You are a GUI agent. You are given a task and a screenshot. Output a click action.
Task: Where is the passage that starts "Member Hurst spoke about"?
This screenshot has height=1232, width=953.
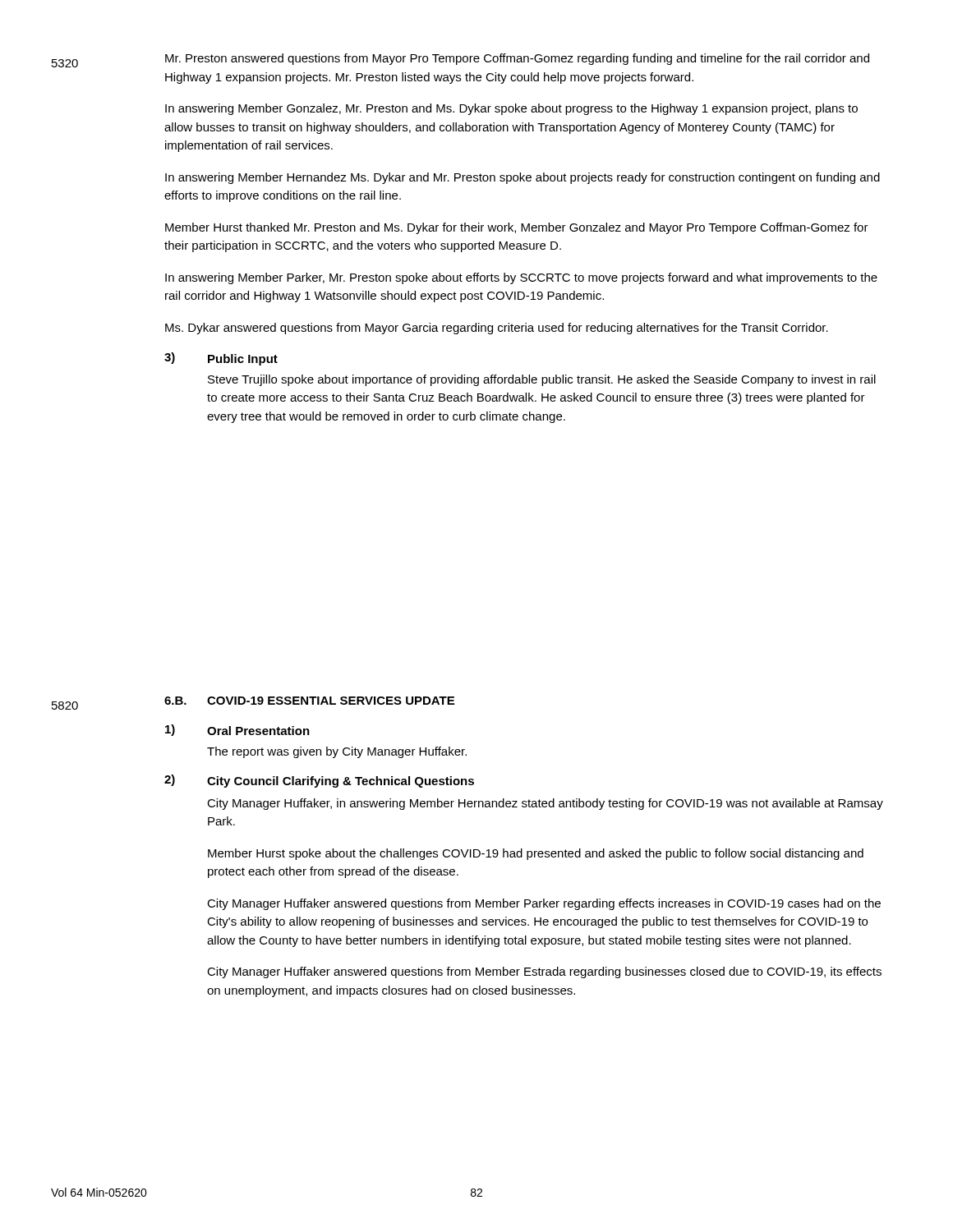pyautogui.click(x=535, y=862)
